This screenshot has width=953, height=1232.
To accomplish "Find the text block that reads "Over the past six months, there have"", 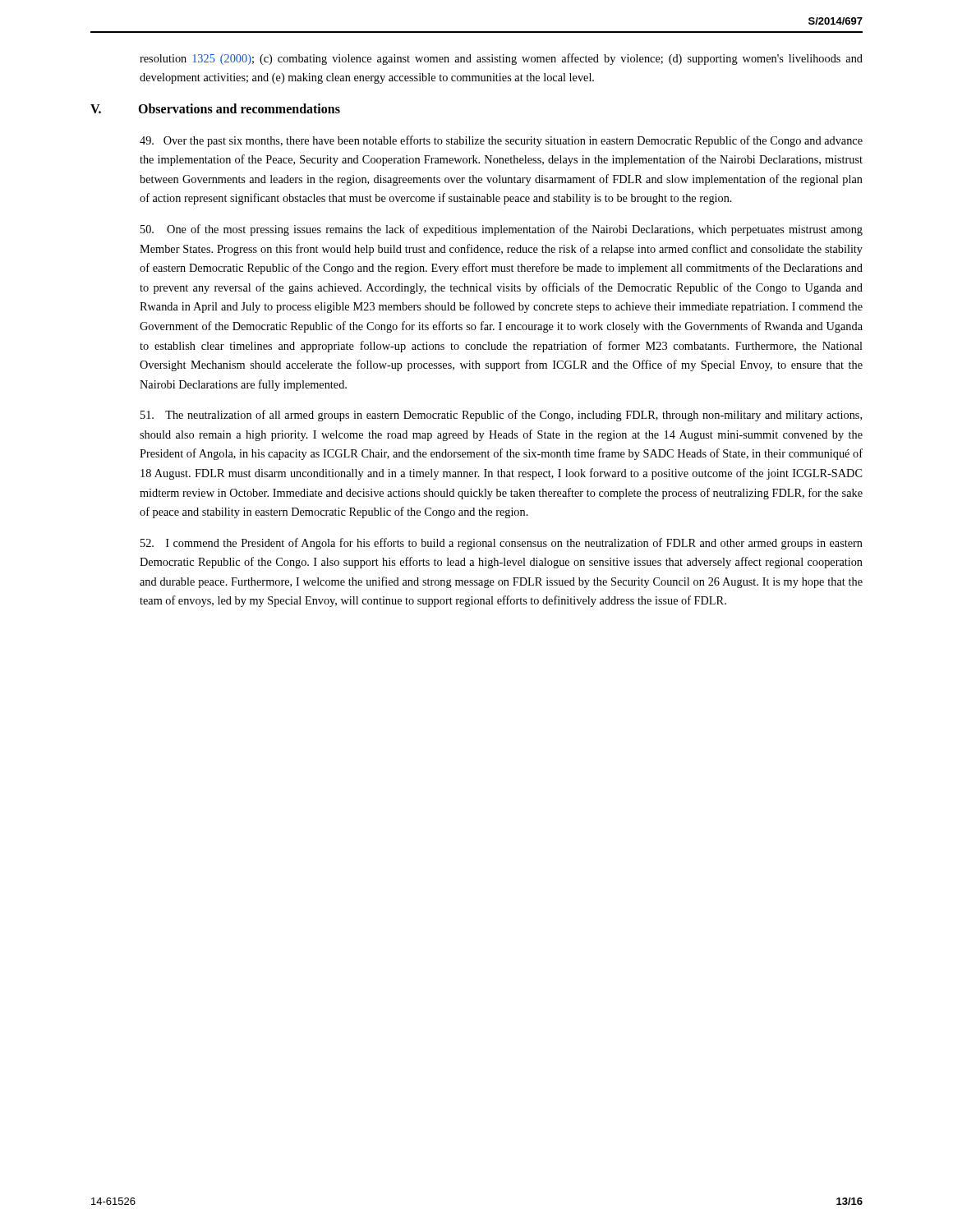I will pyautogui.click(x=501, y=169).
